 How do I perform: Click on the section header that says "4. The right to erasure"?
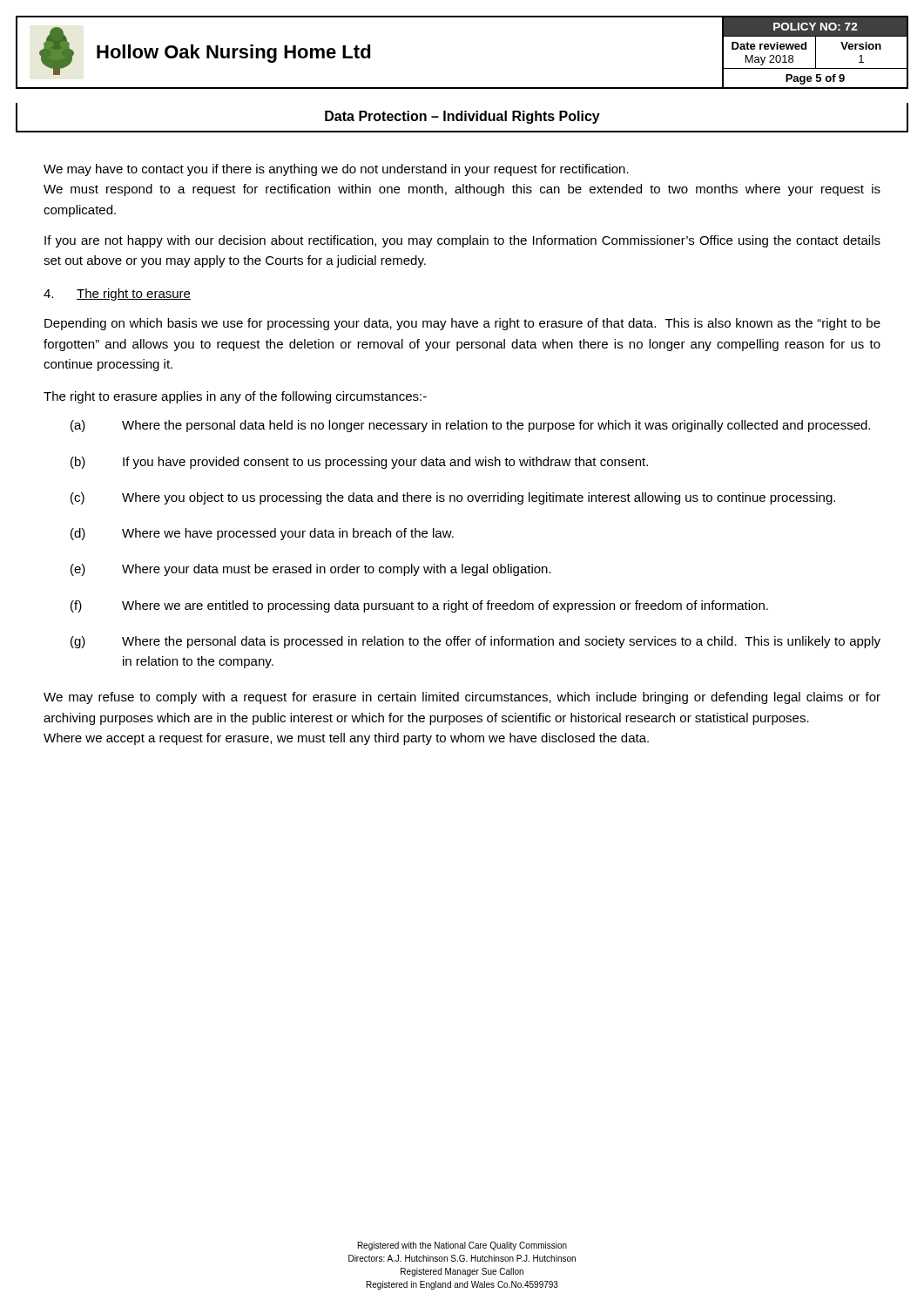tap(117, 293)
